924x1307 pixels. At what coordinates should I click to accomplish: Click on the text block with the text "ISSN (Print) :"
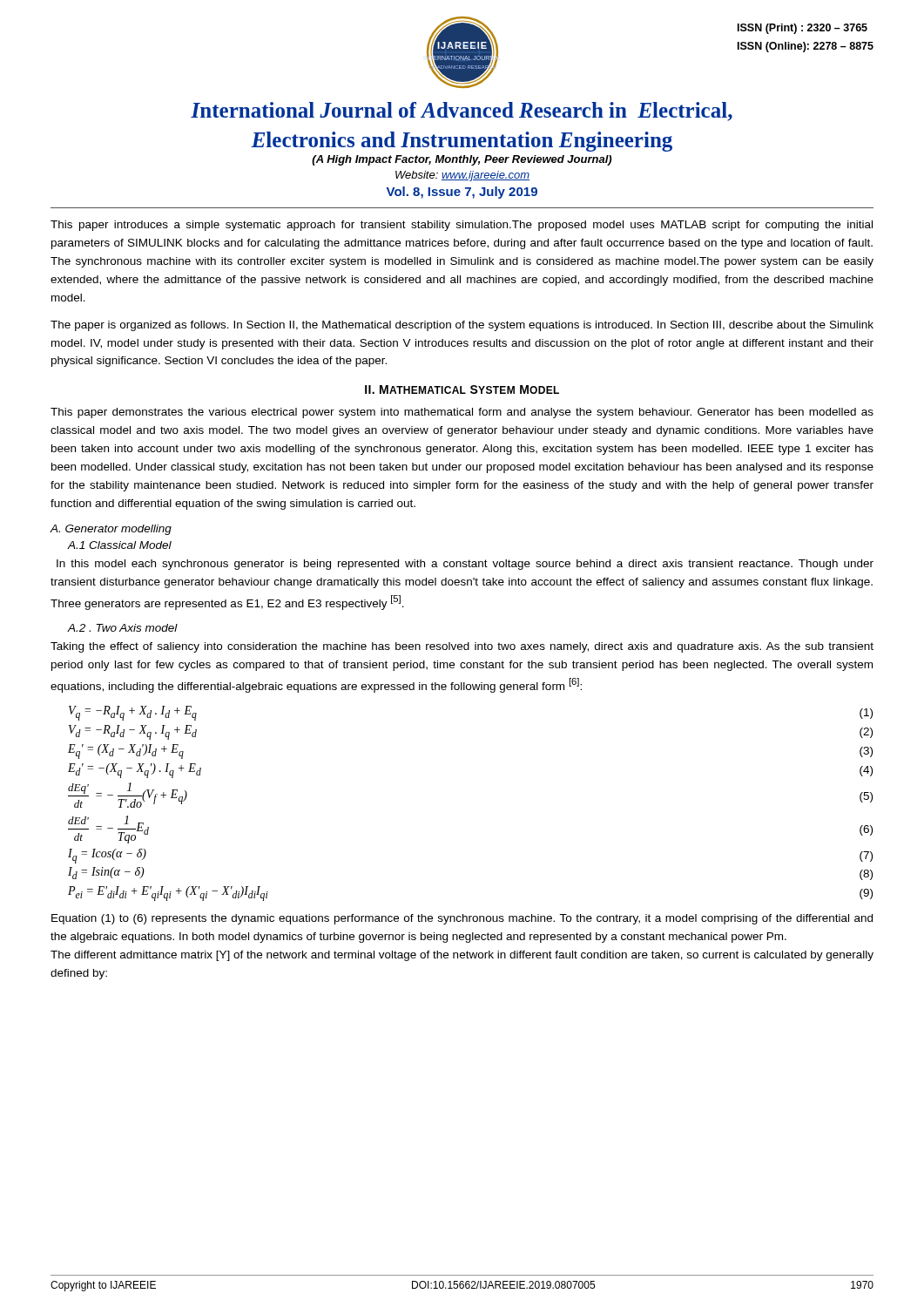click(805, 37)
